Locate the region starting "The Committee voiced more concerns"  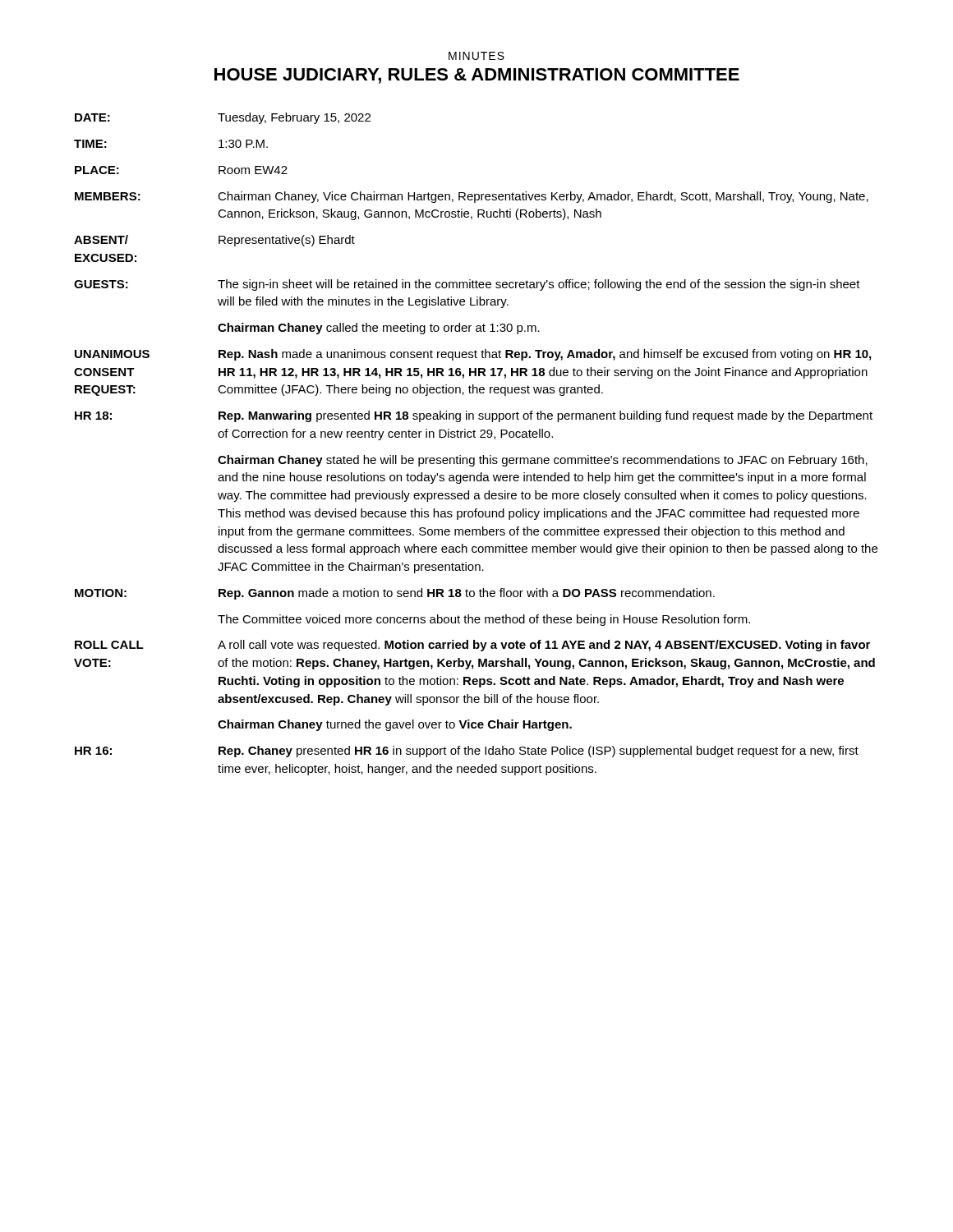pos(476,619)
